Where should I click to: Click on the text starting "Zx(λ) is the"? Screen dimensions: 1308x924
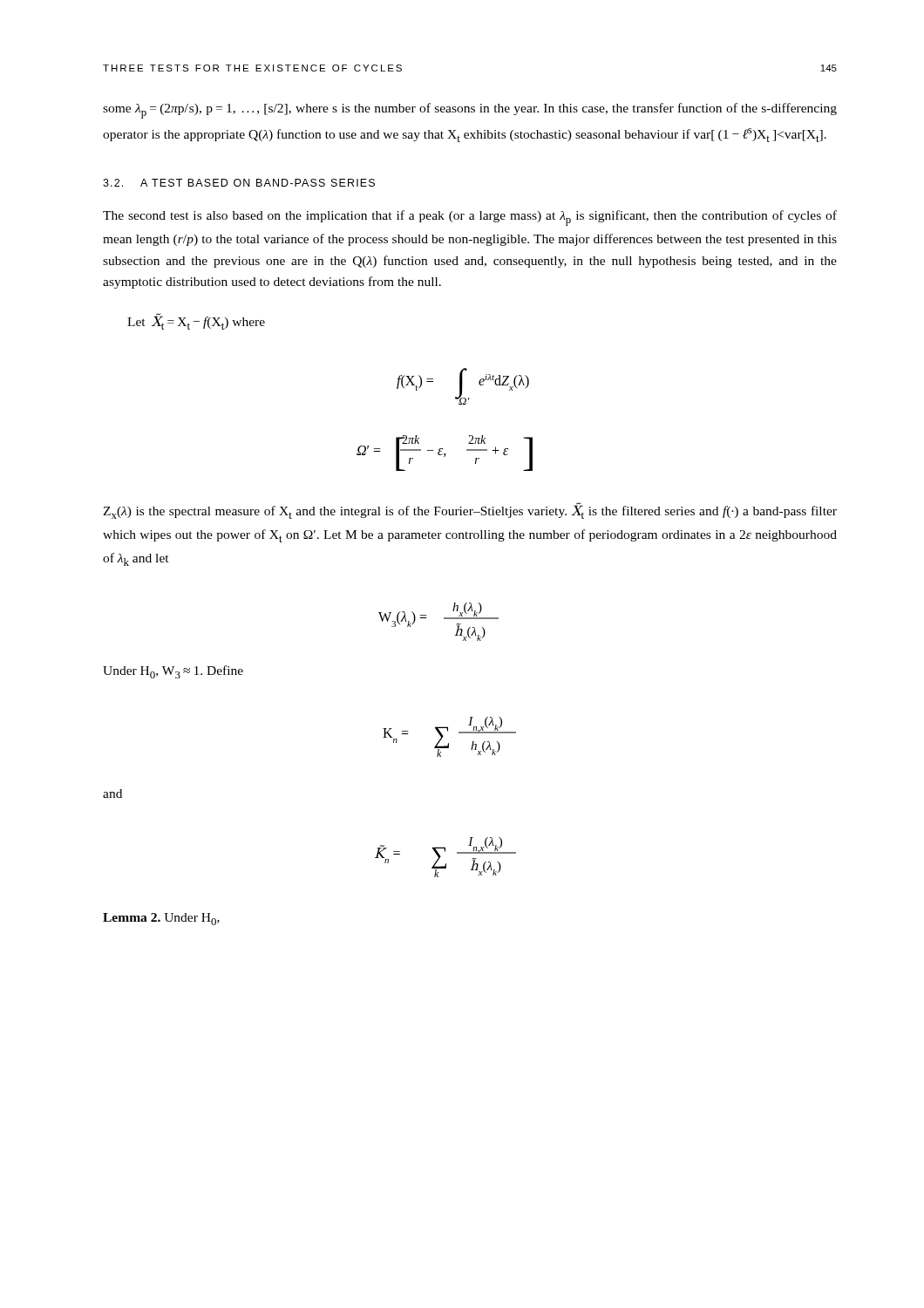(470, 536)
